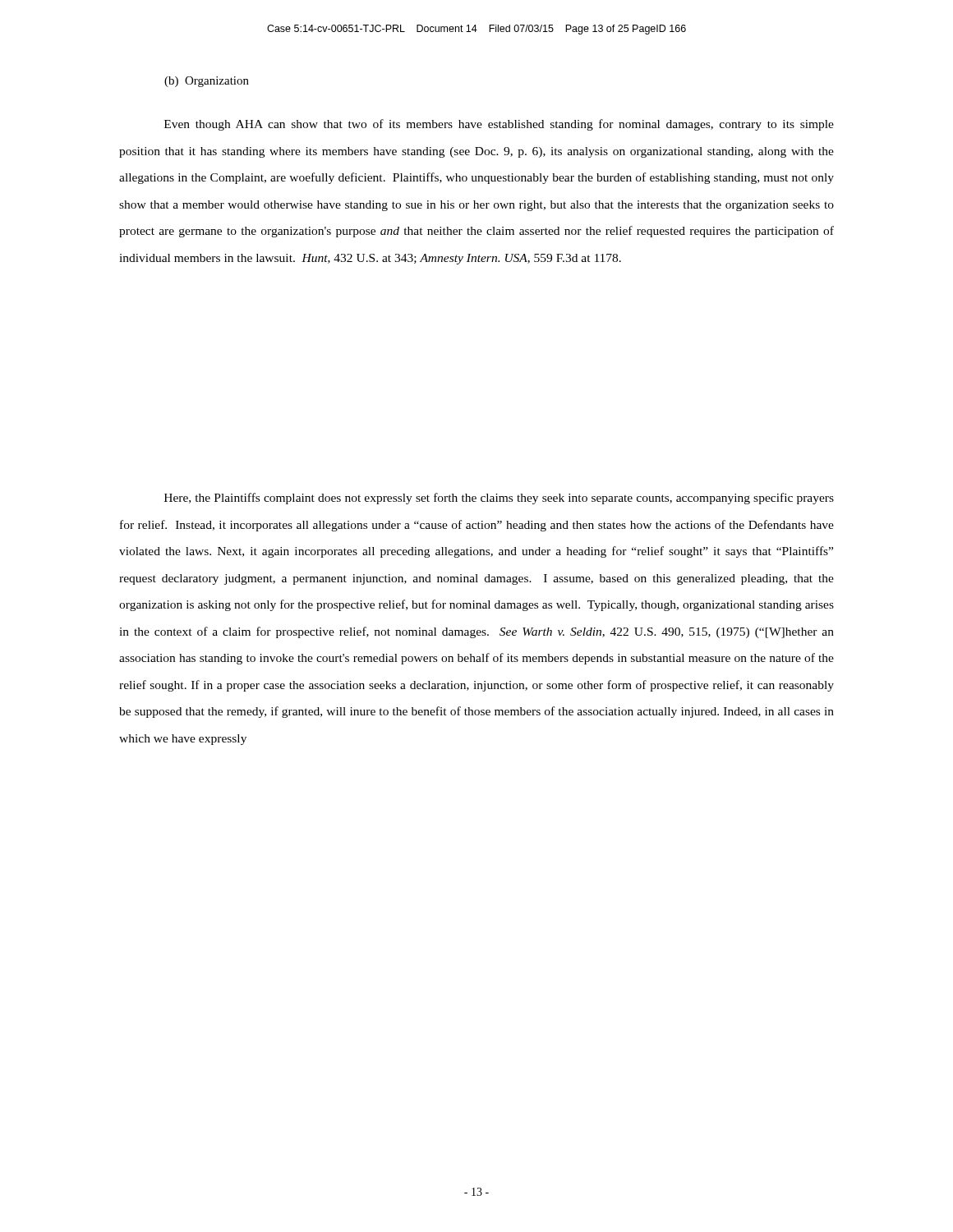Find "(b) Organization" on this page
The height and width of the screenshot is (1232, 953).
tap(207, 81)
